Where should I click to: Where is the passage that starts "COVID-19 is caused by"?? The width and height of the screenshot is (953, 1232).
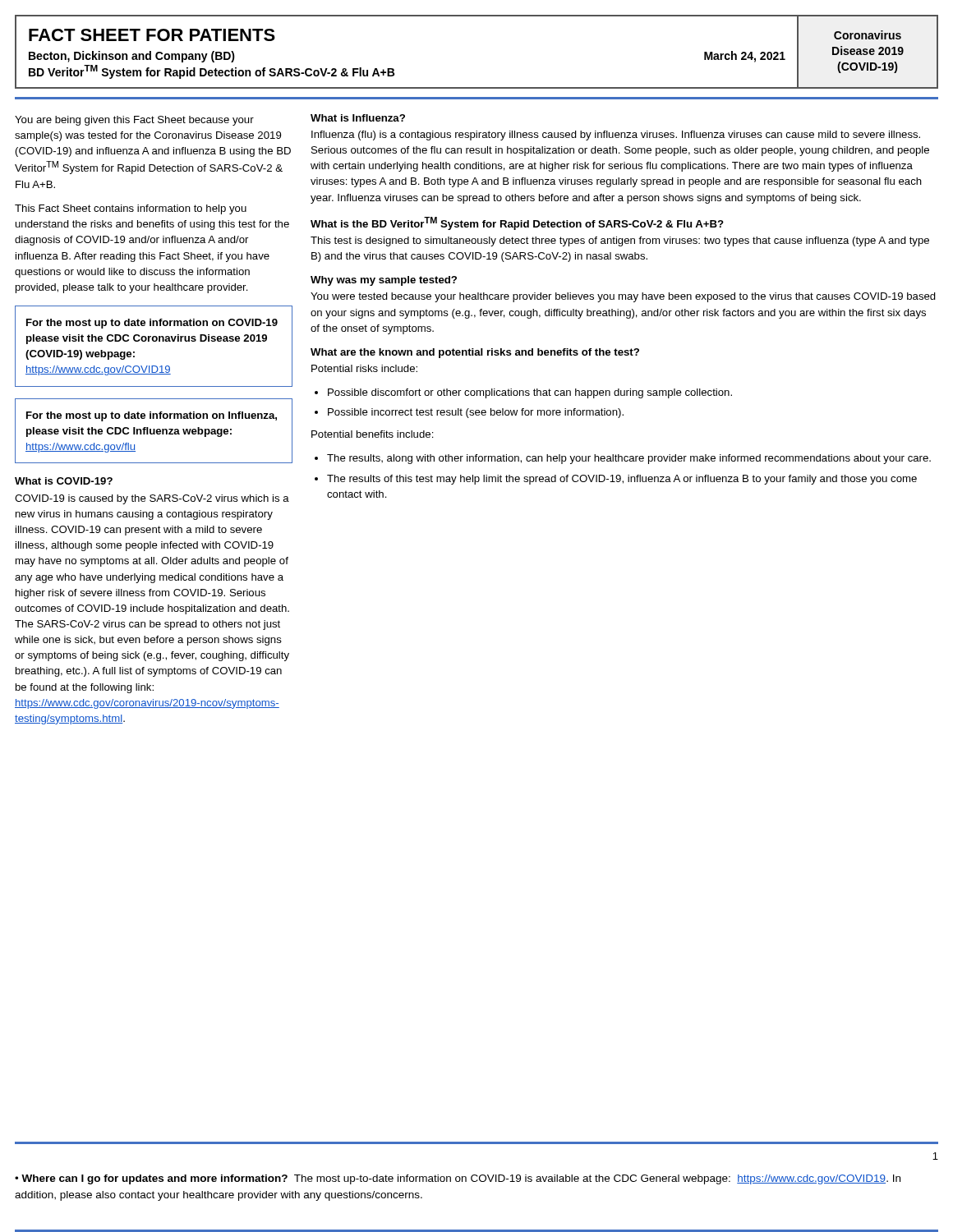tap(154, 608)
